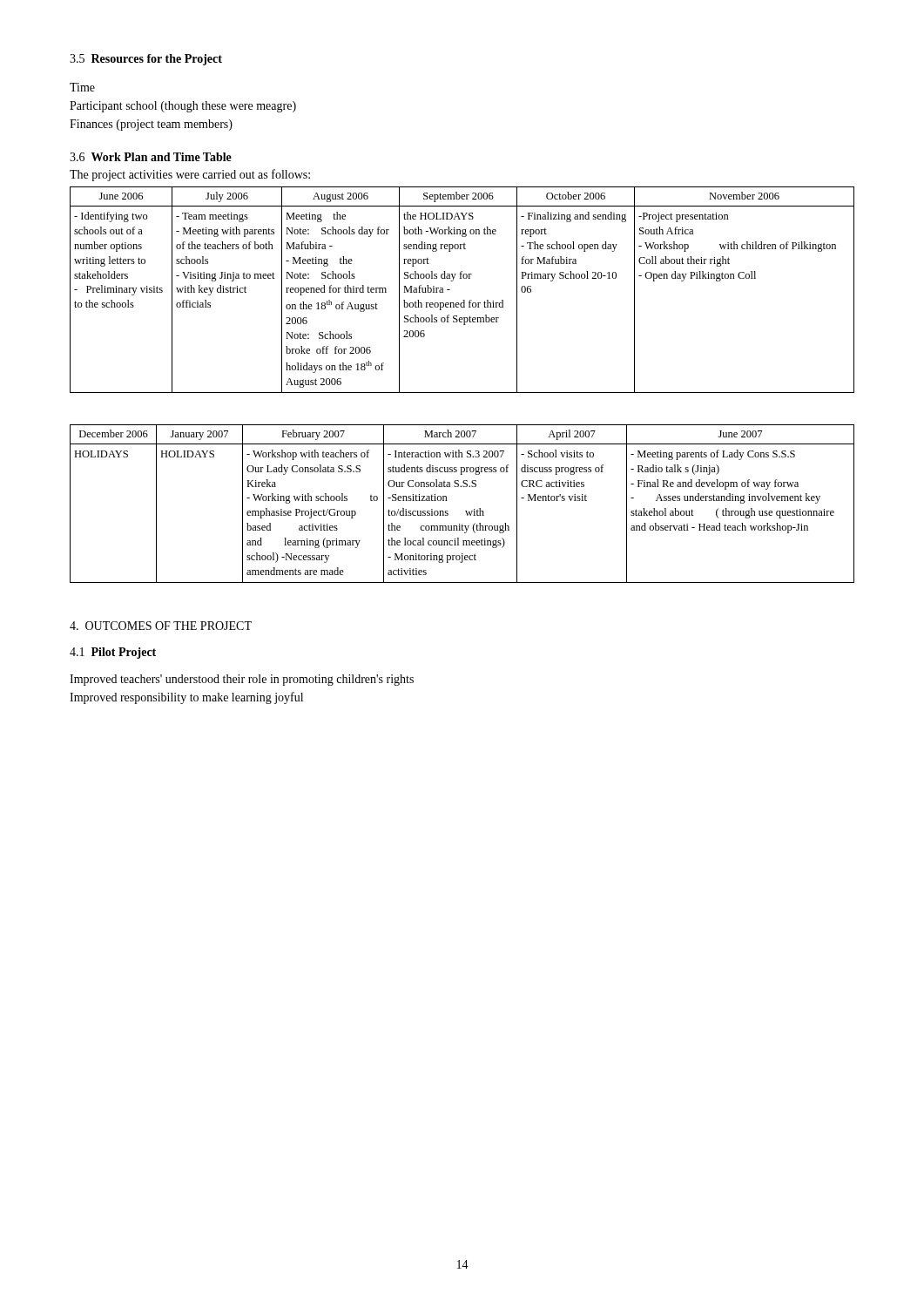Image resolution: width=924 pixels, height=1307 pixels.
Task: Where is the passage that starts "Improved teachers' understood their role"?
Action: click(242, 688)
